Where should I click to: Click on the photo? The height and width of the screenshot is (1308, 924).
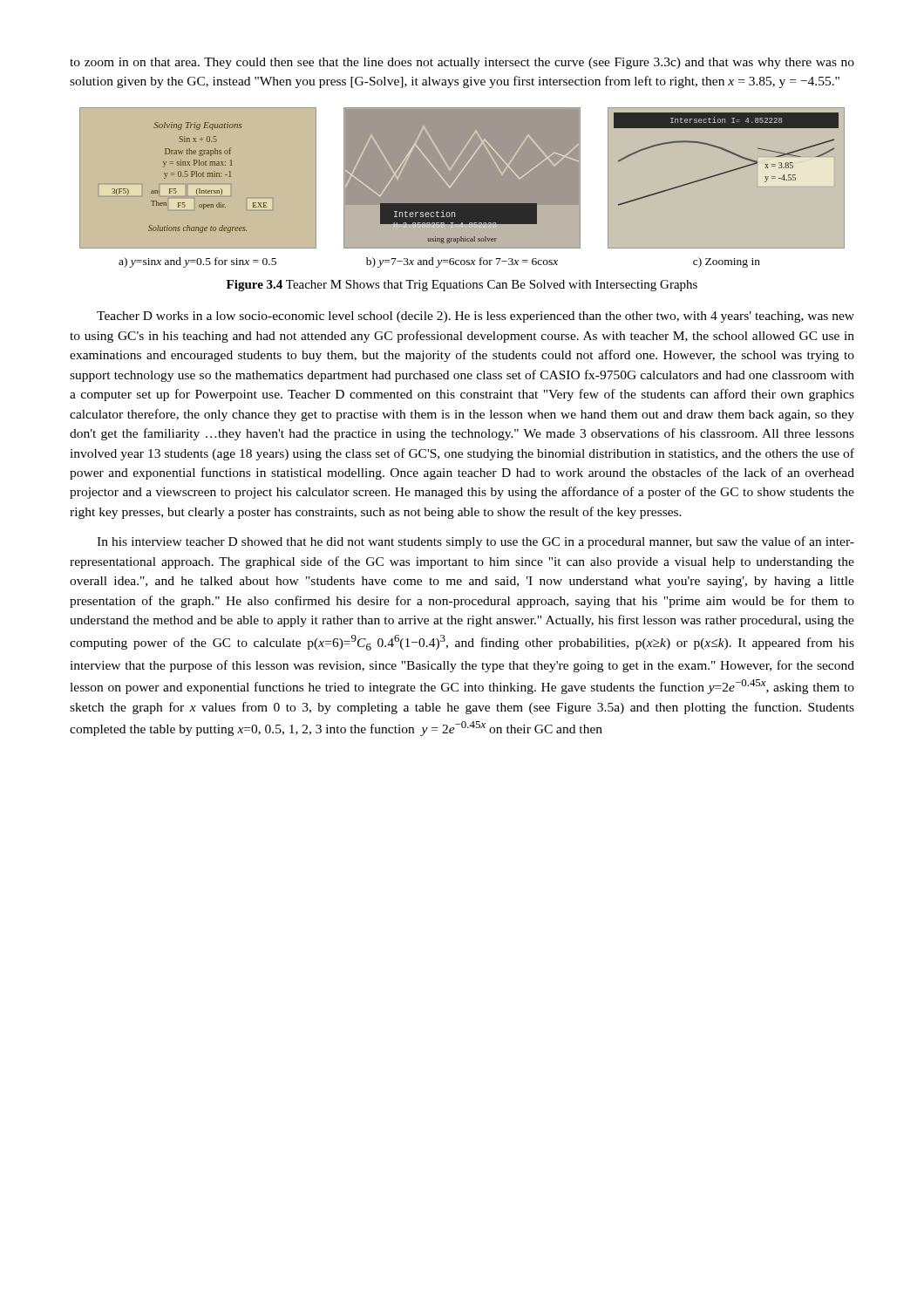pos(462,189)
